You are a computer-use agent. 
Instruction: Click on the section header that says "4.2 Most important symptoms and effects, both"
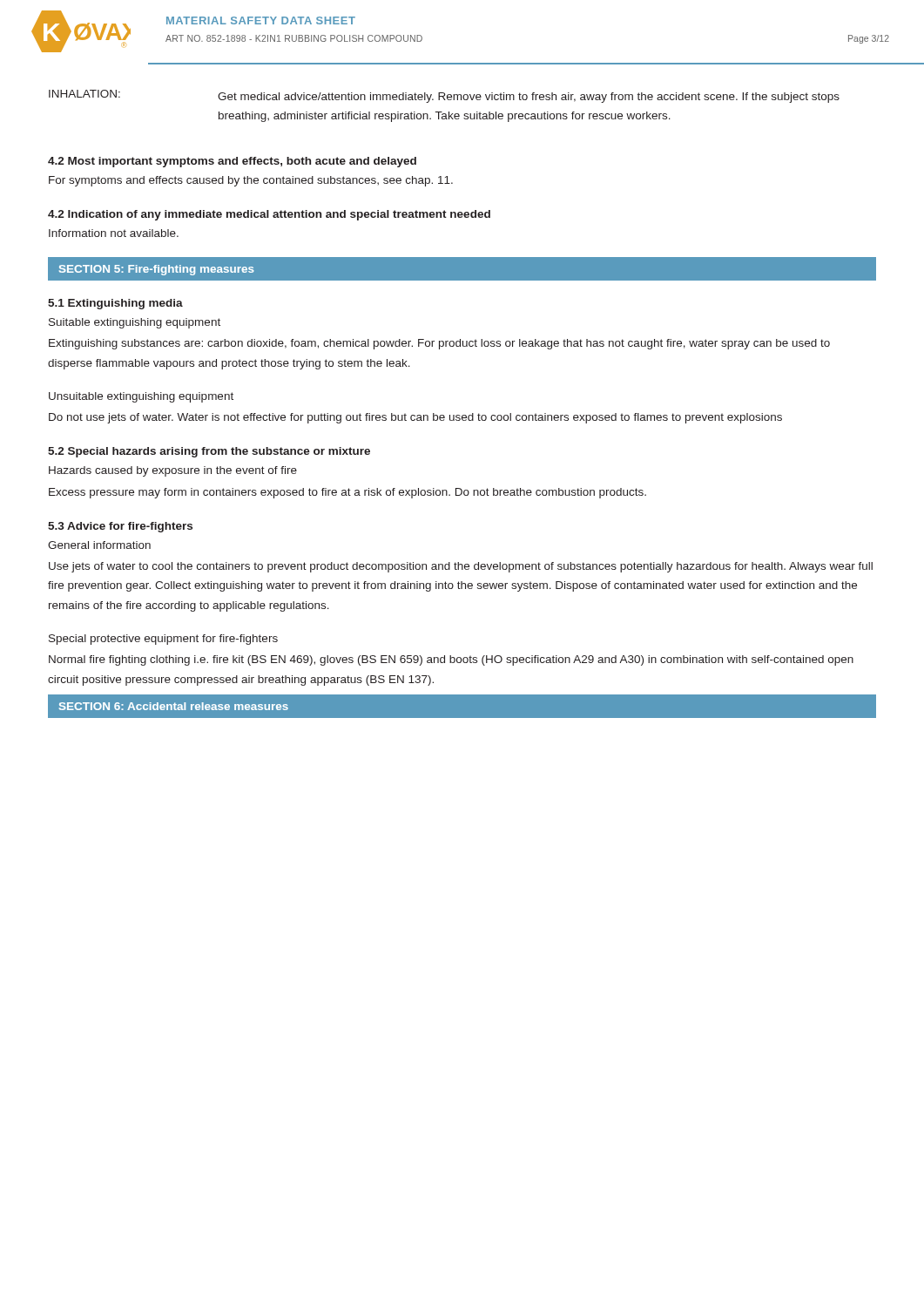tap(232, 160)
